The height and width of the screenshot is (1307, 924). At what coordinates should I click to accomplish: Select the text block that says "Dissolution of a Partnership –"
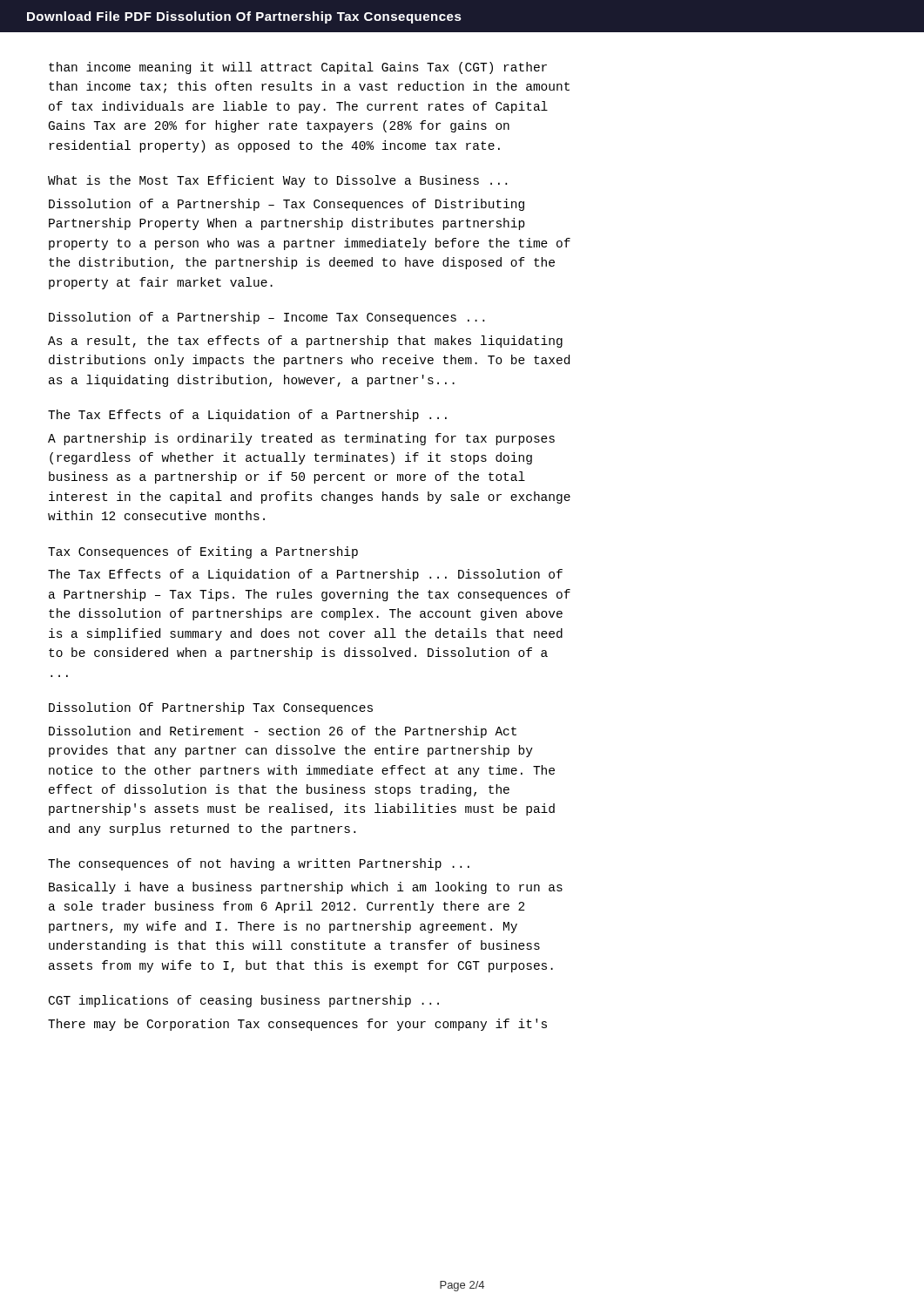pyautogui.click(x=309, y=244)
